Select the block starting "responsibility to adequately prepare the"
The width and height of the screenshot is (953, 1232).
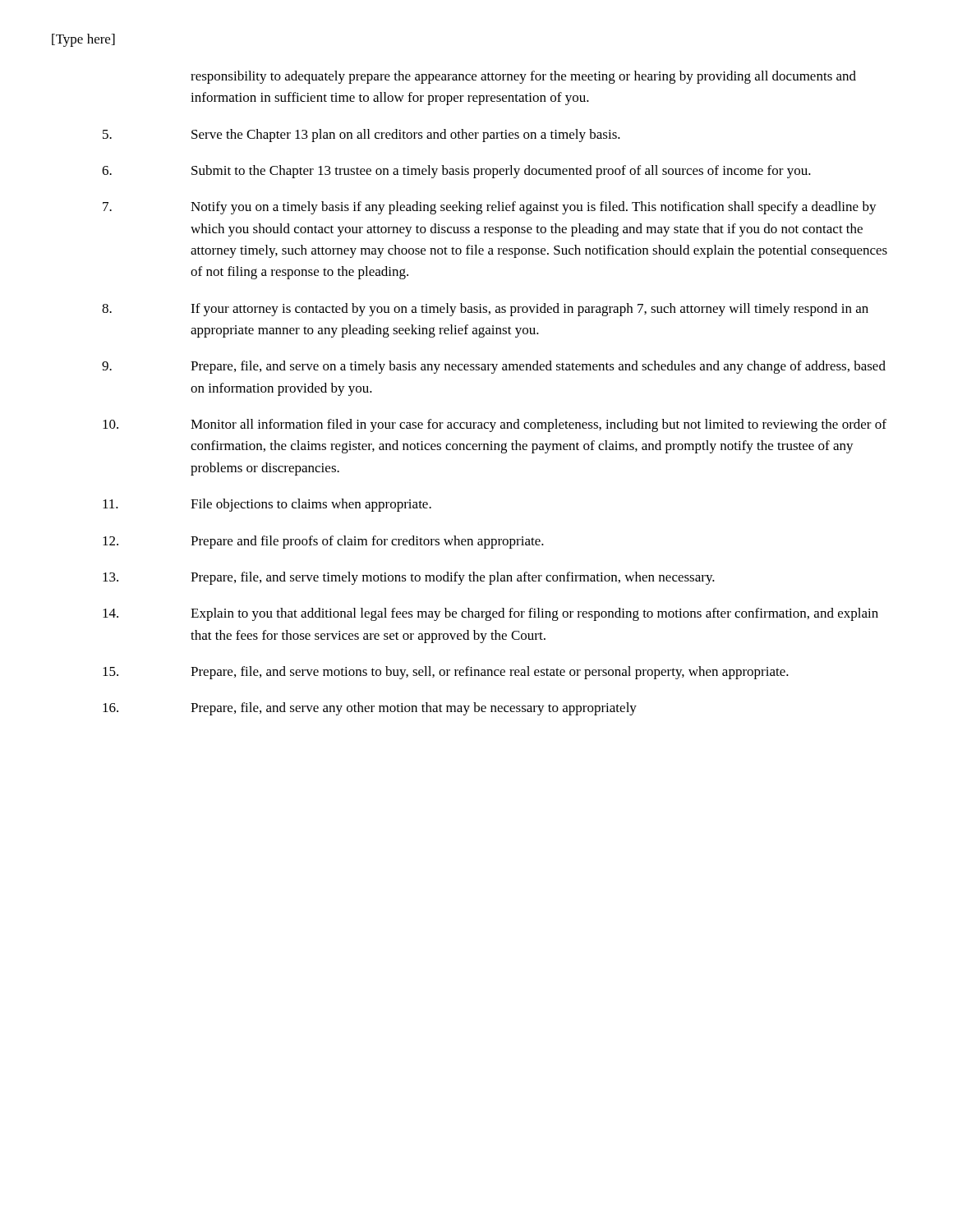(523, 87)
